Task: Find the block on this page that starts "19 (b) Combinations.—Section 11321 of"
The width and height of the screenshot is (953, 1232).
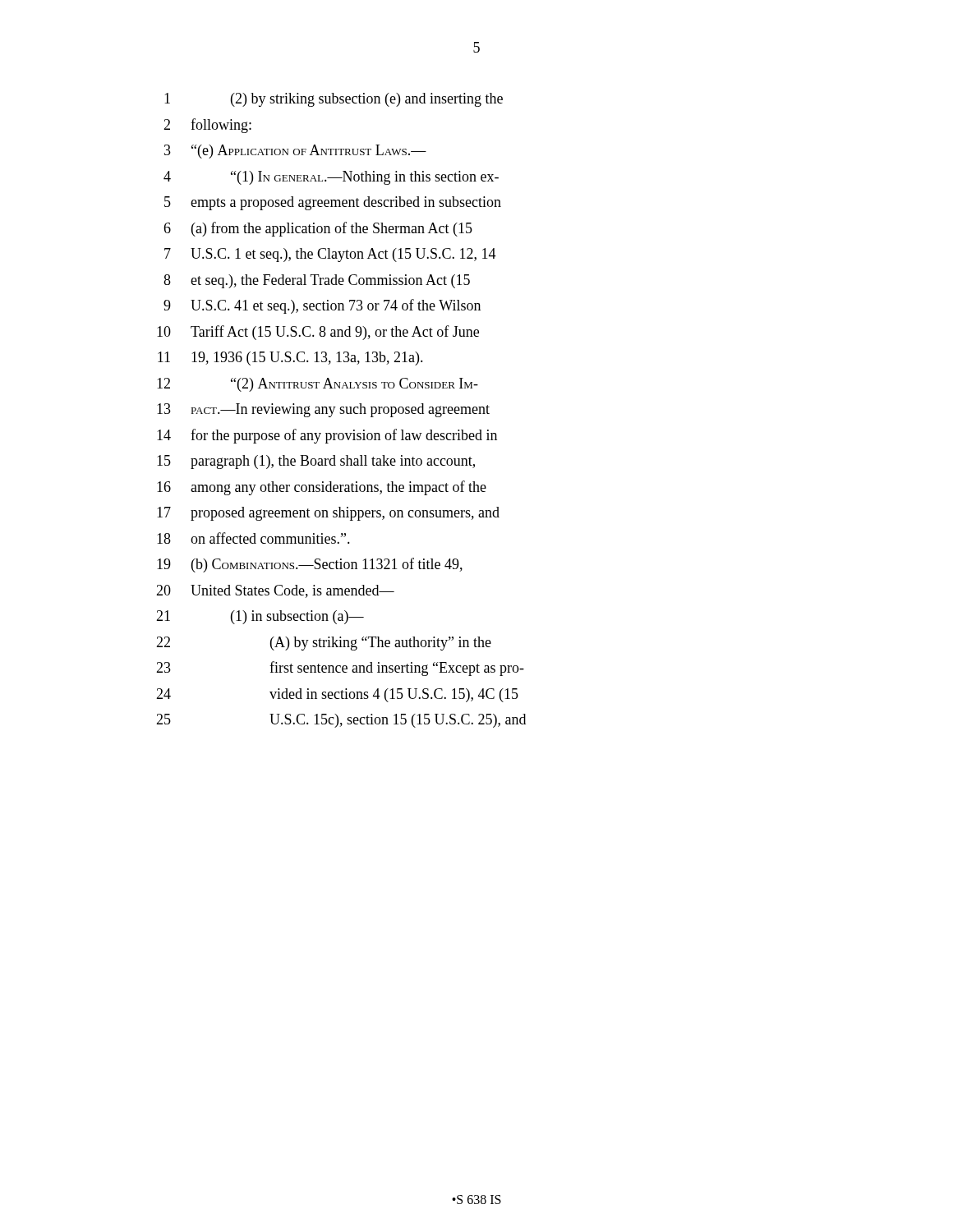Action: [310, 565]
